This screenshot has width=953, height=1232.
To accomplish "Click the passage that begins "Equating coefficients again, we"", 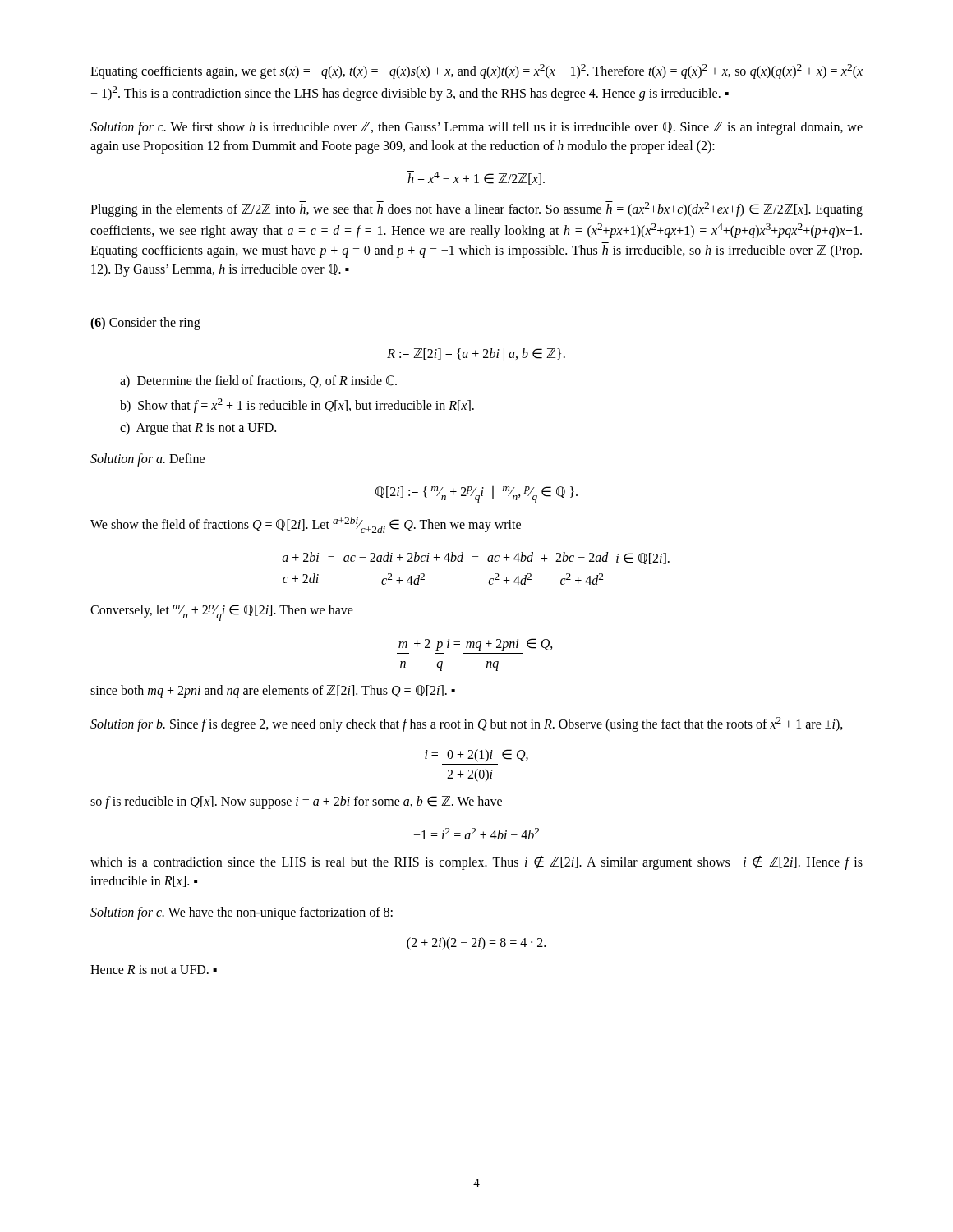I will click(x=476, y=80).
